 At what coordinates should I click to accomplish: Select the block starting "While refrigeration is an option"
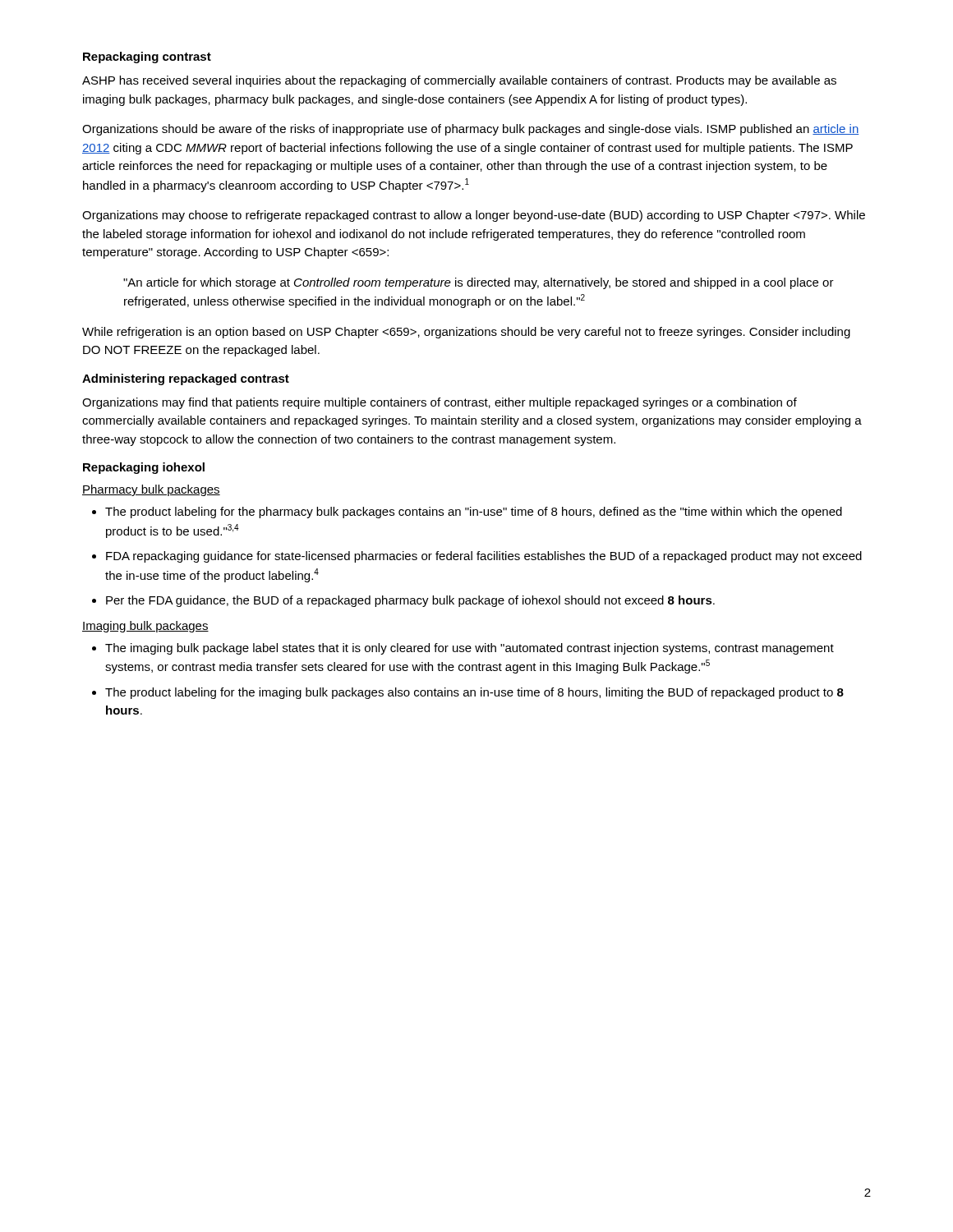[466, 340]
